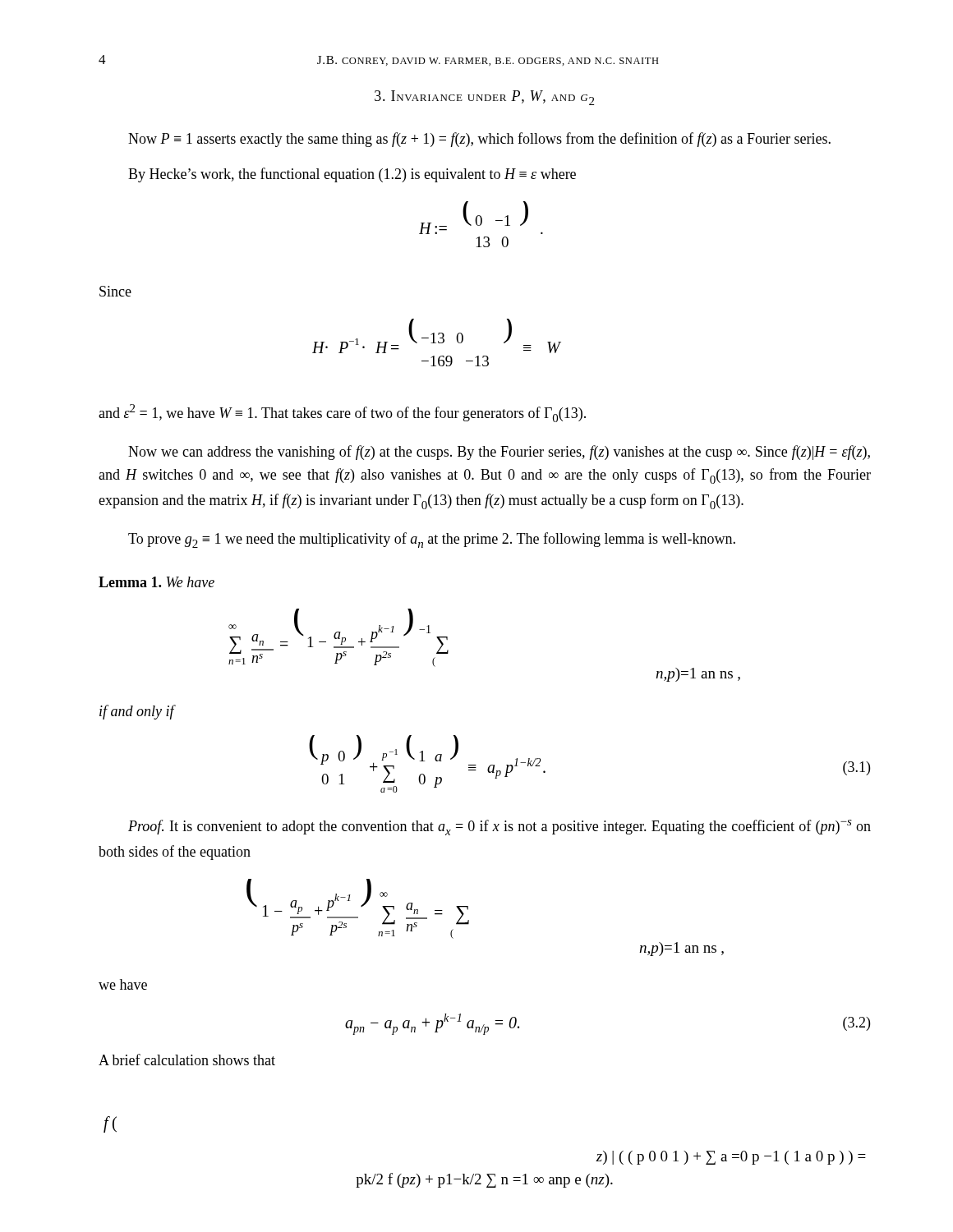Find the formula with the text "apn − ap an + pk−1 an/p"
Screen dimensions: 1232x953
pos(426,1024)
